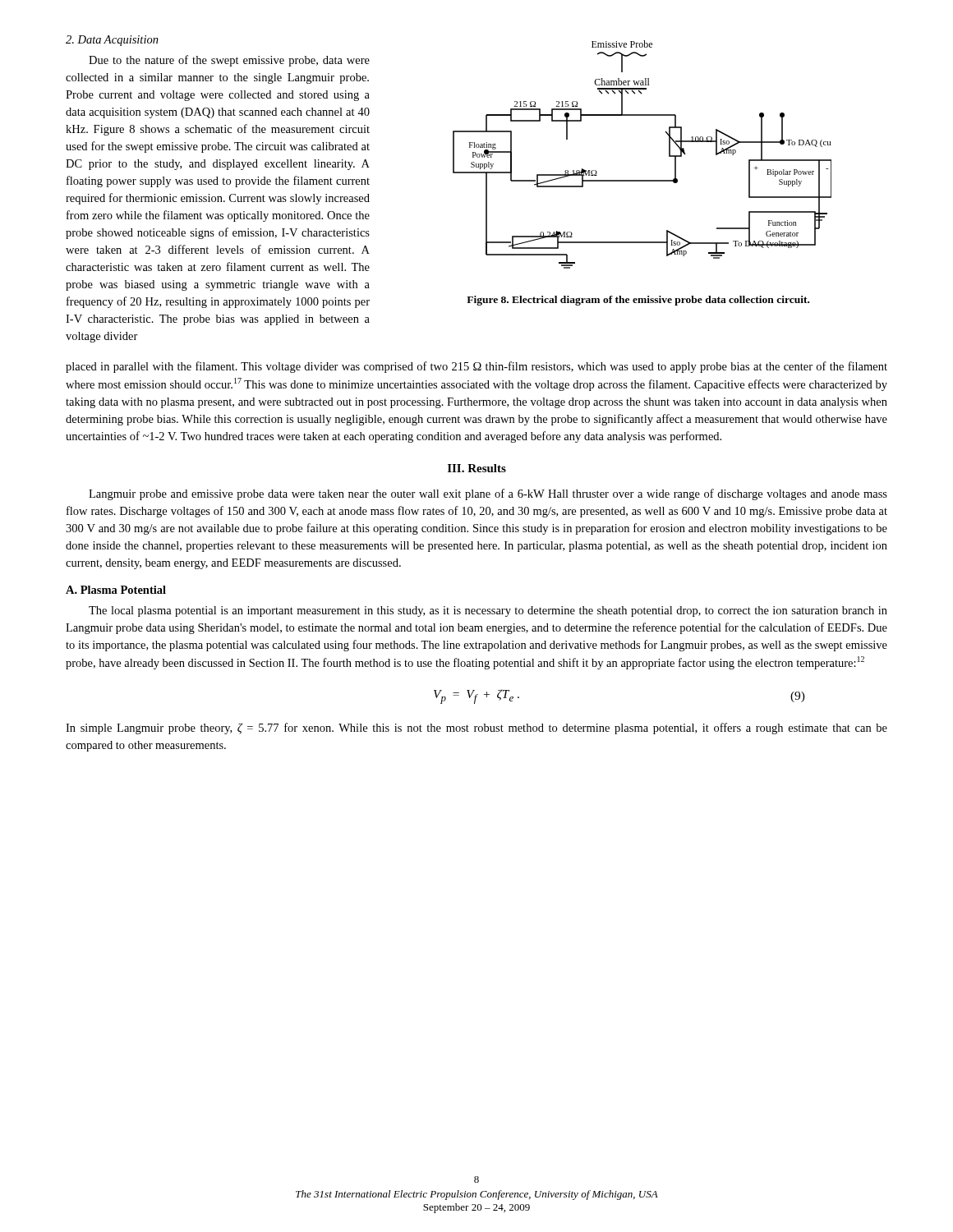Viewport: 953px width, 1232px height.
Task: Click the passage that begins "Due to the"
Action: pyautogui.click(x=218, y=198)
